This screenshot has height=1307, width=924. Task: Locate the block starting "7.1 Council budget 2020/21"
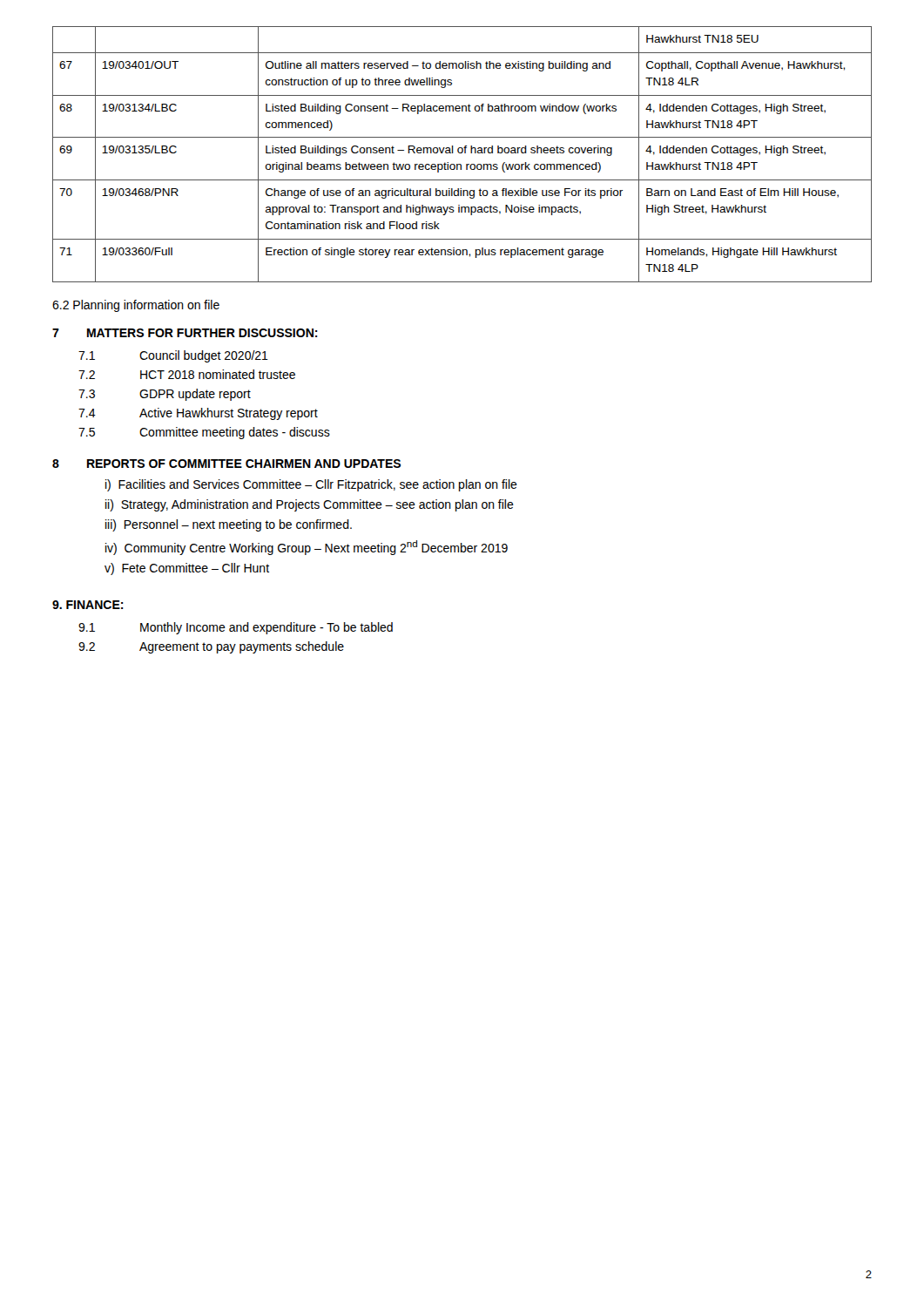(173, 356)
